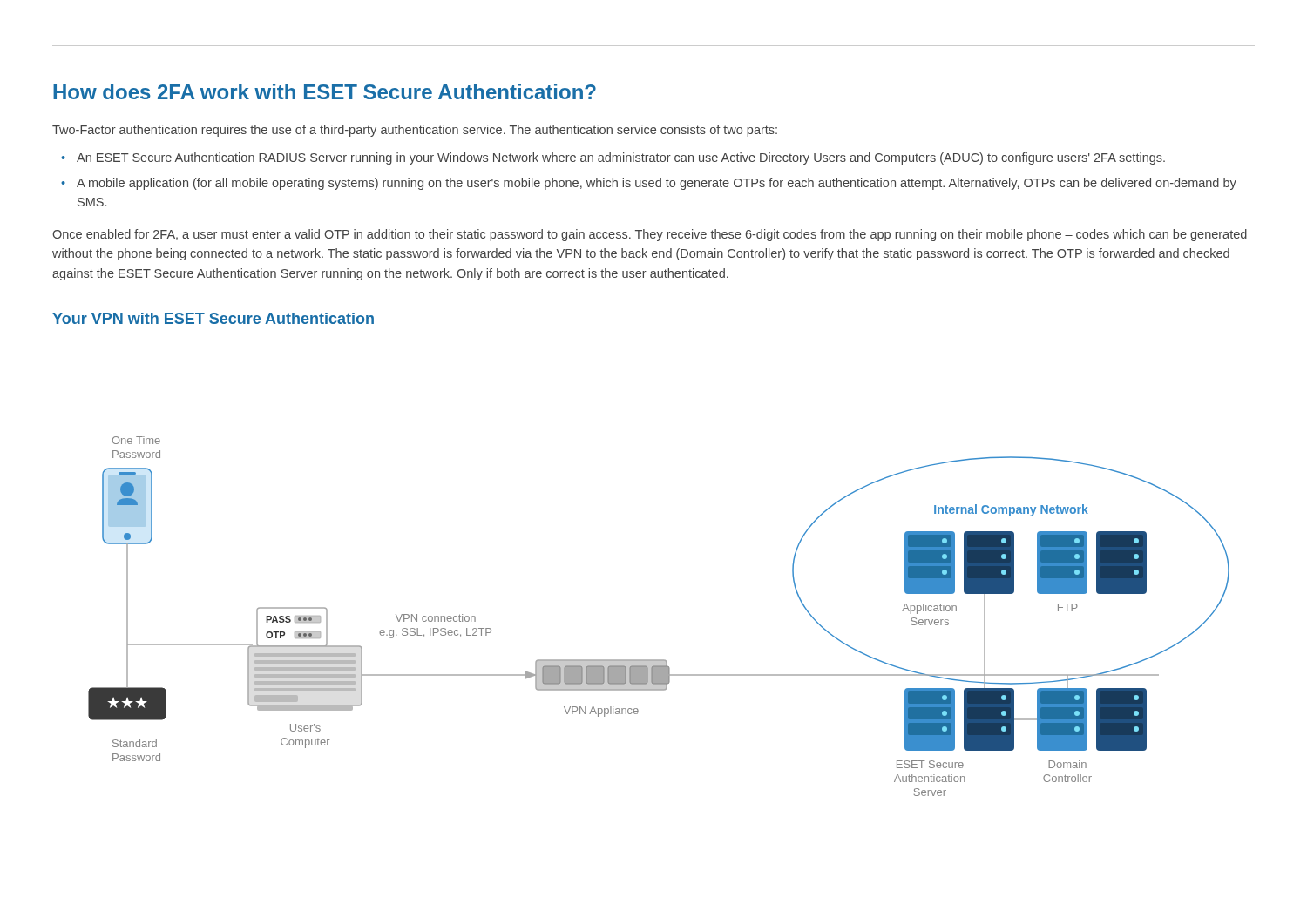
Task: Locate the text block starting "Two-Factor authentication requires"
Action: 415,130
